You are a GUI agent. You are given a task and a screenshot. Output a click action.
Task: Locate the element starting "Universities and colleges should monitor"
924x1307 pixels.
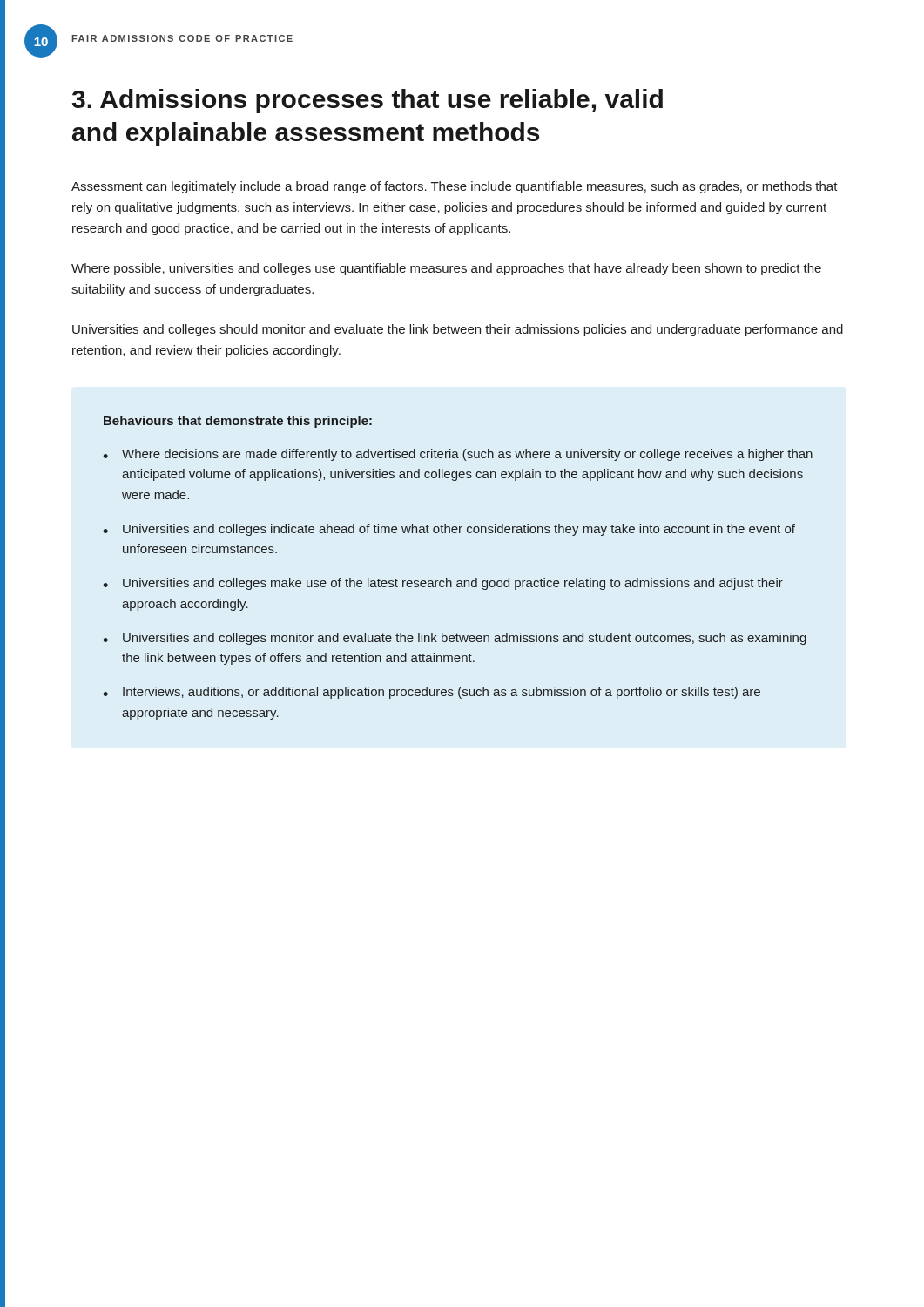[457, 339]
